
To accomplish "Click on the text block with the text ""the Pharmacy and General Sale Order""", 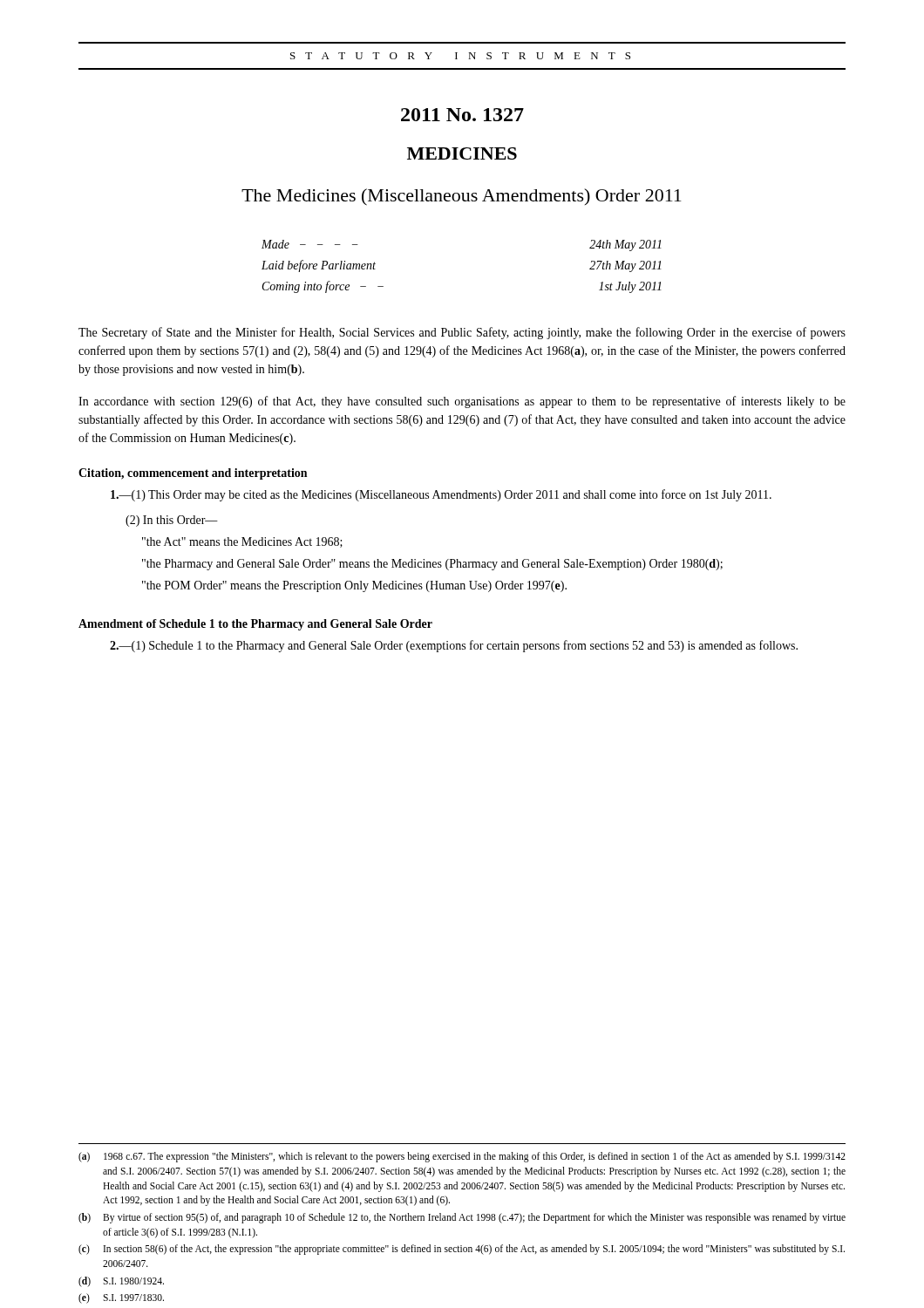I will click(432, 564).
